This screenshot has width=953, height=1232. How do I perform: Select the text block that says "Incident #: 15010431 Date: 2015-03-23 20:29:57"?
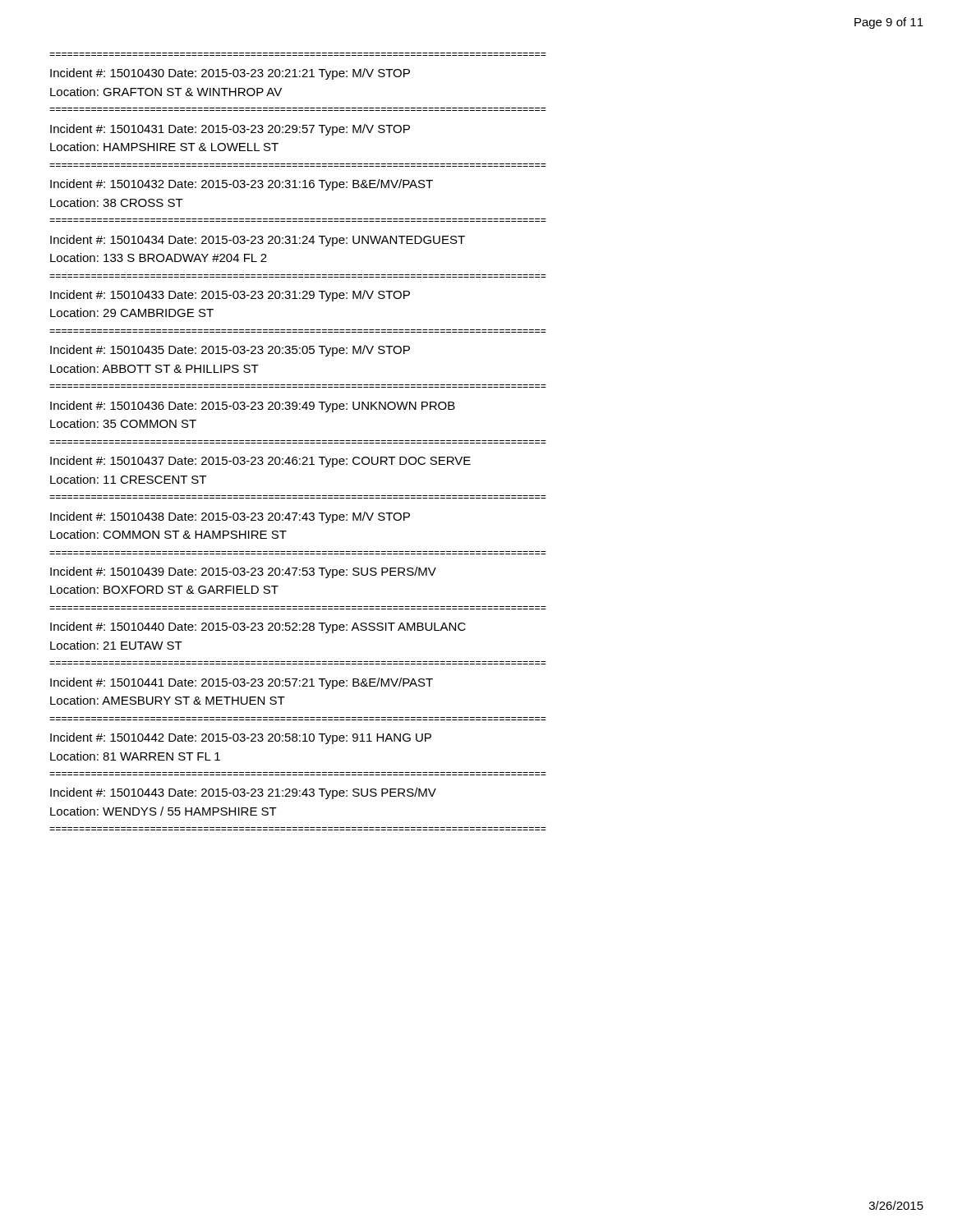pyautogui.click(x=230, y=130)
